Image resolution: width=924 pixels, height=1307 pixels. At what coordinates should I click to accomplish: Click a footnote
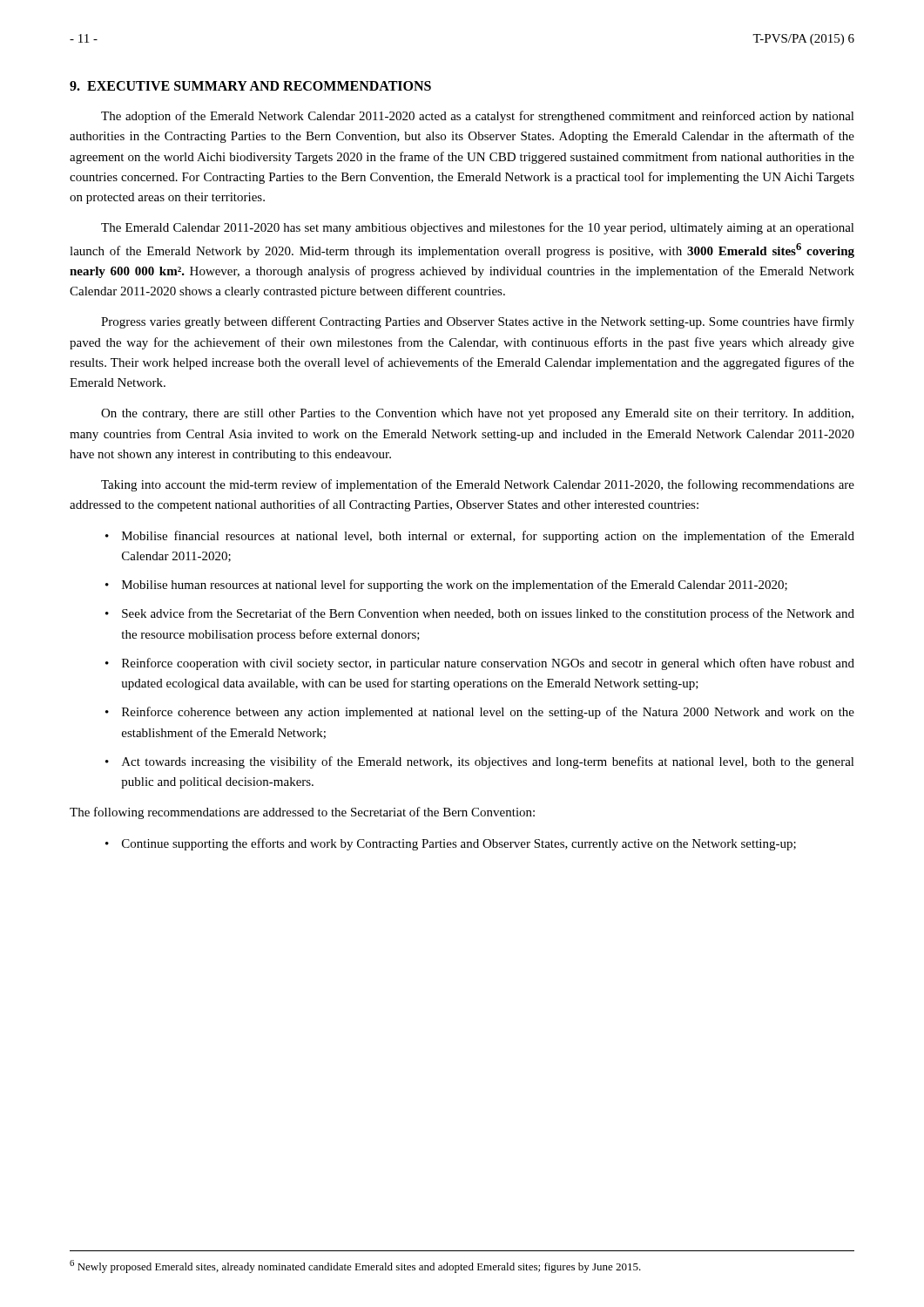[355, 1265]
